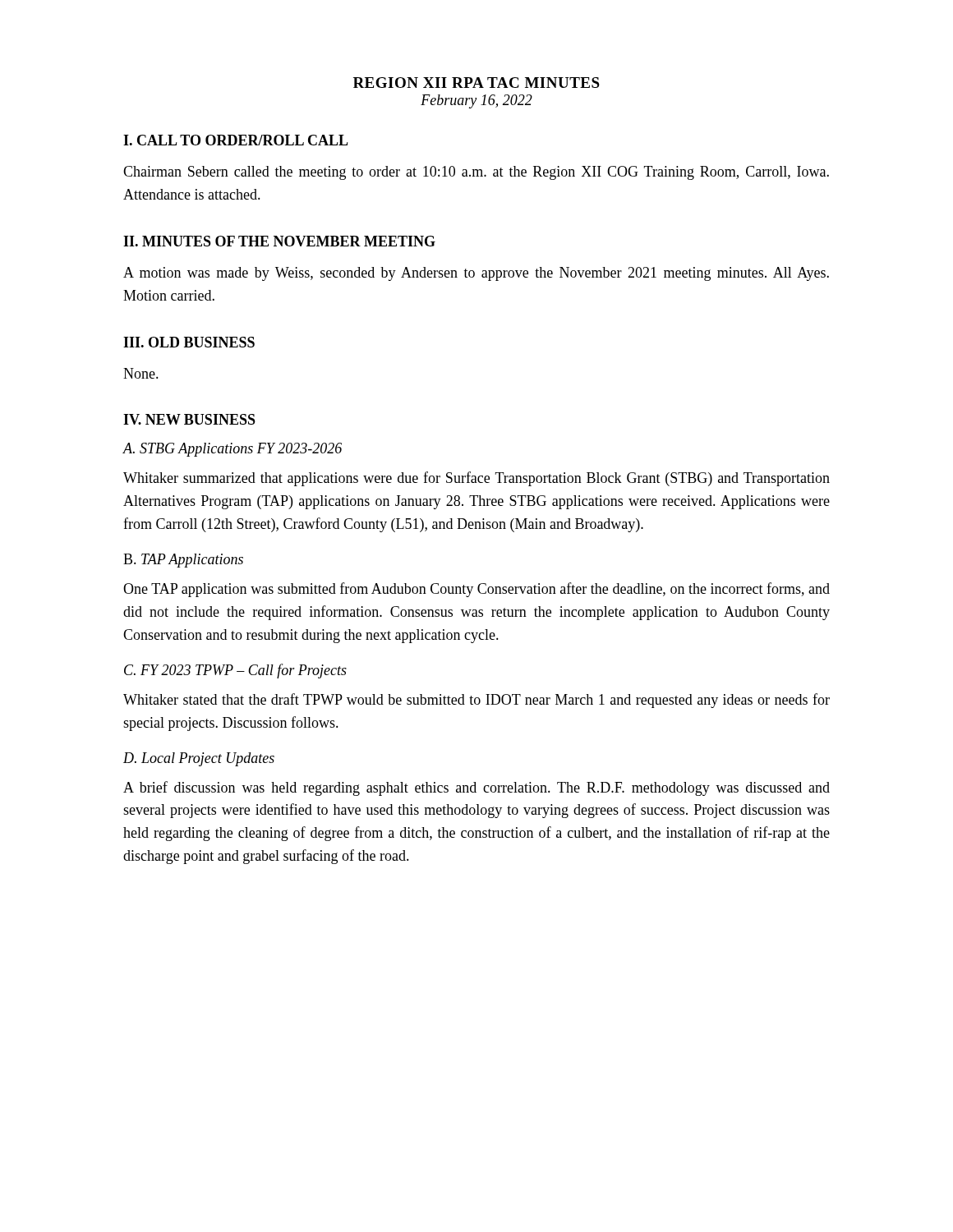This screenshot has height=1232, width=953.
Task: Click on the section header containing "C. FY 2023 TPWP – Call for Projects"
Action: pyautogui.click(x=235, y=670)
